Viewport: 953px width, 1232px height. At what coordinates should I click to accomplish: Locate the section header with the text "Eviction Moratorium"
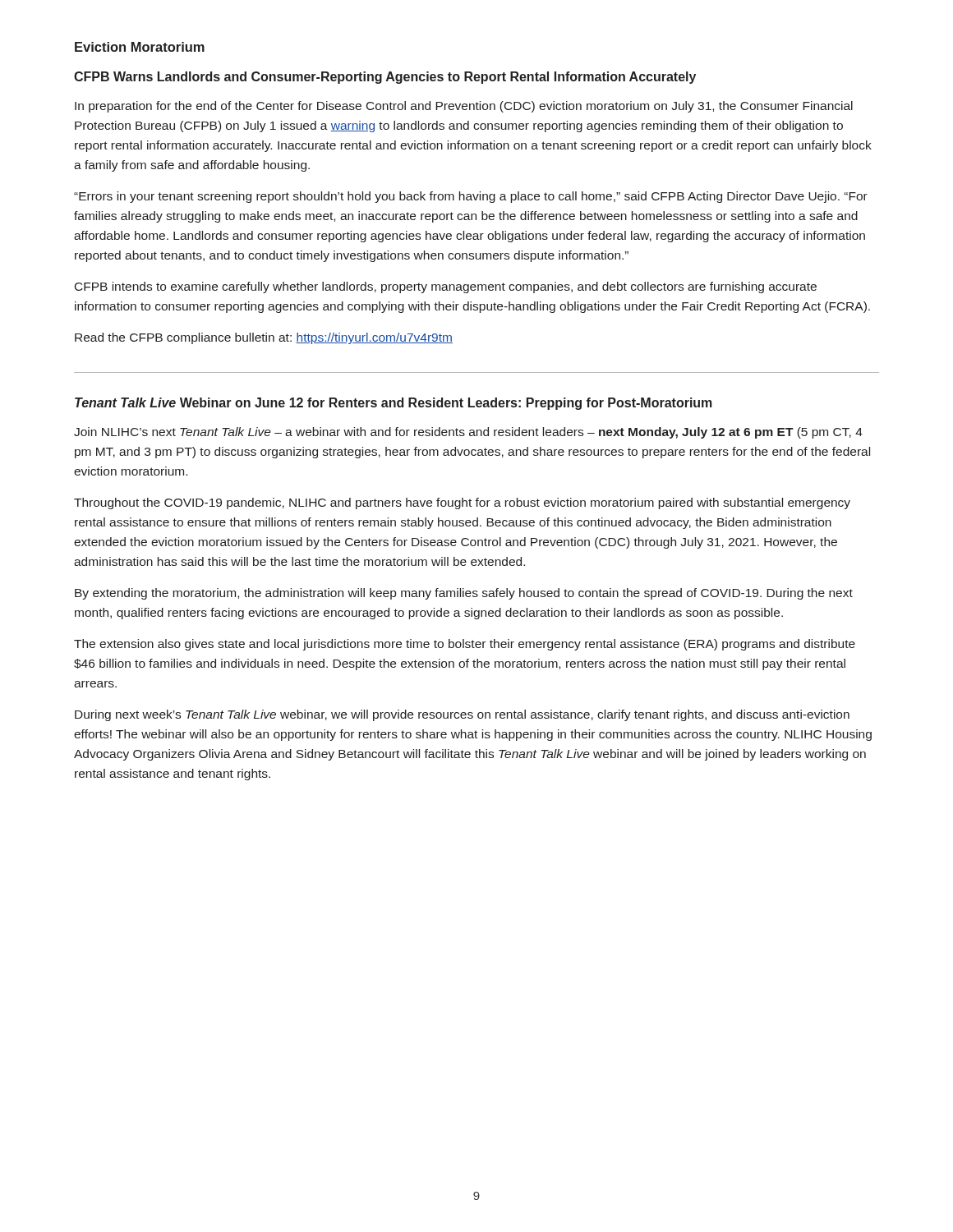140,47
